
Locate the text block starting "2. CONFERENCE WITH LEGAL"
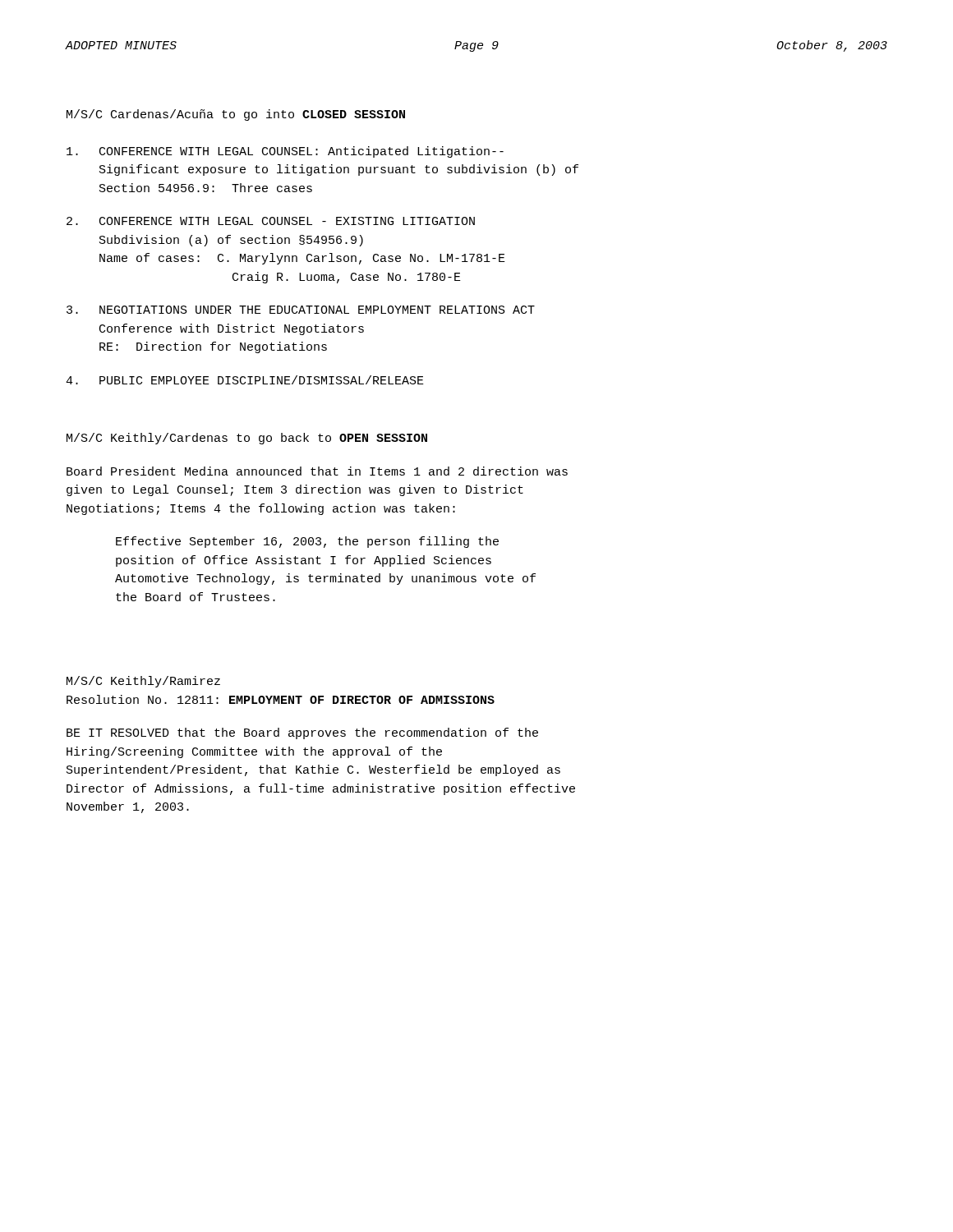(x=476, y=250)
